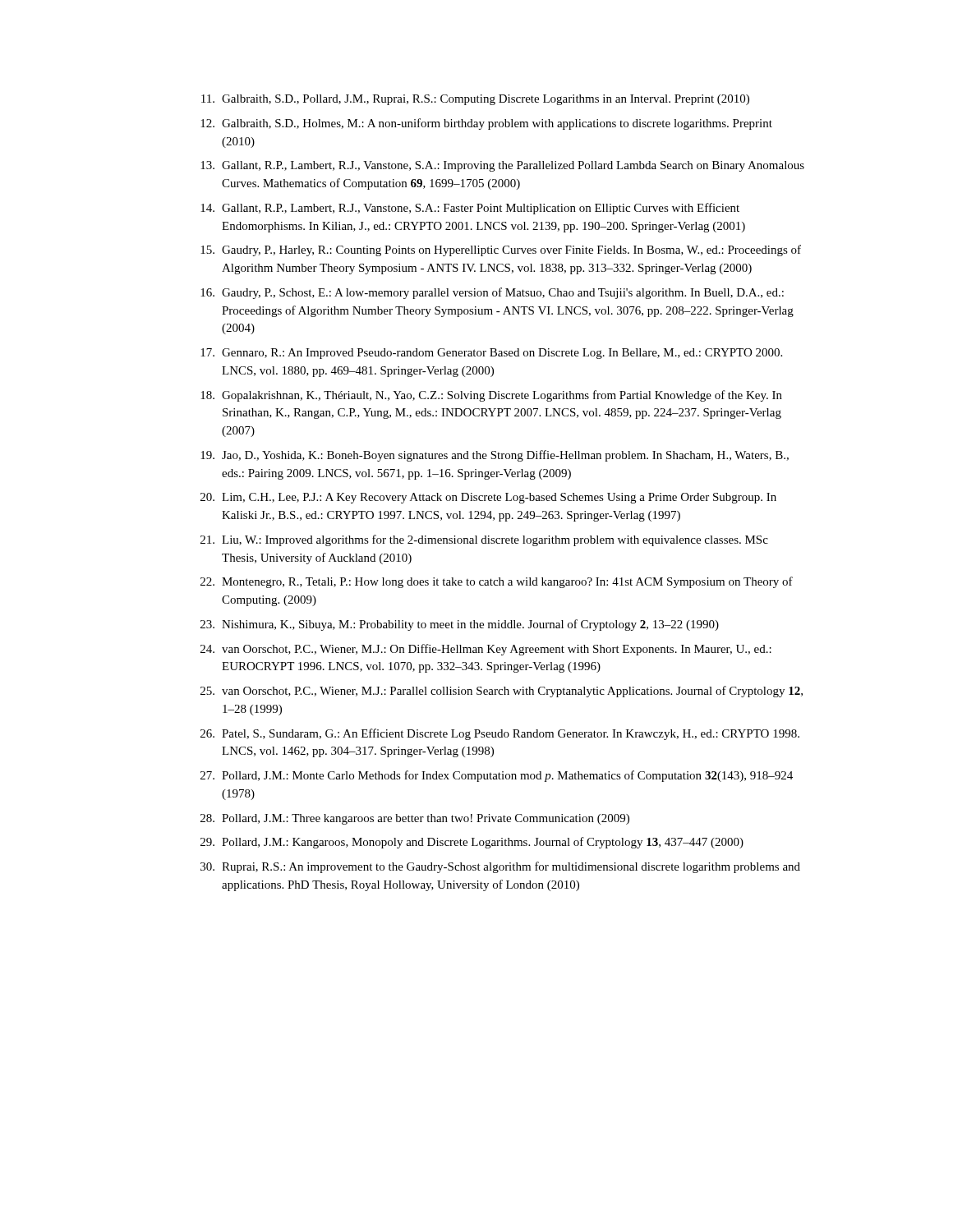Where is the passage that starts "19. Jao, D., Yoshida, K.: Boneh-Boyen signatures and"?
The image size is (953, 1232).
493,464
